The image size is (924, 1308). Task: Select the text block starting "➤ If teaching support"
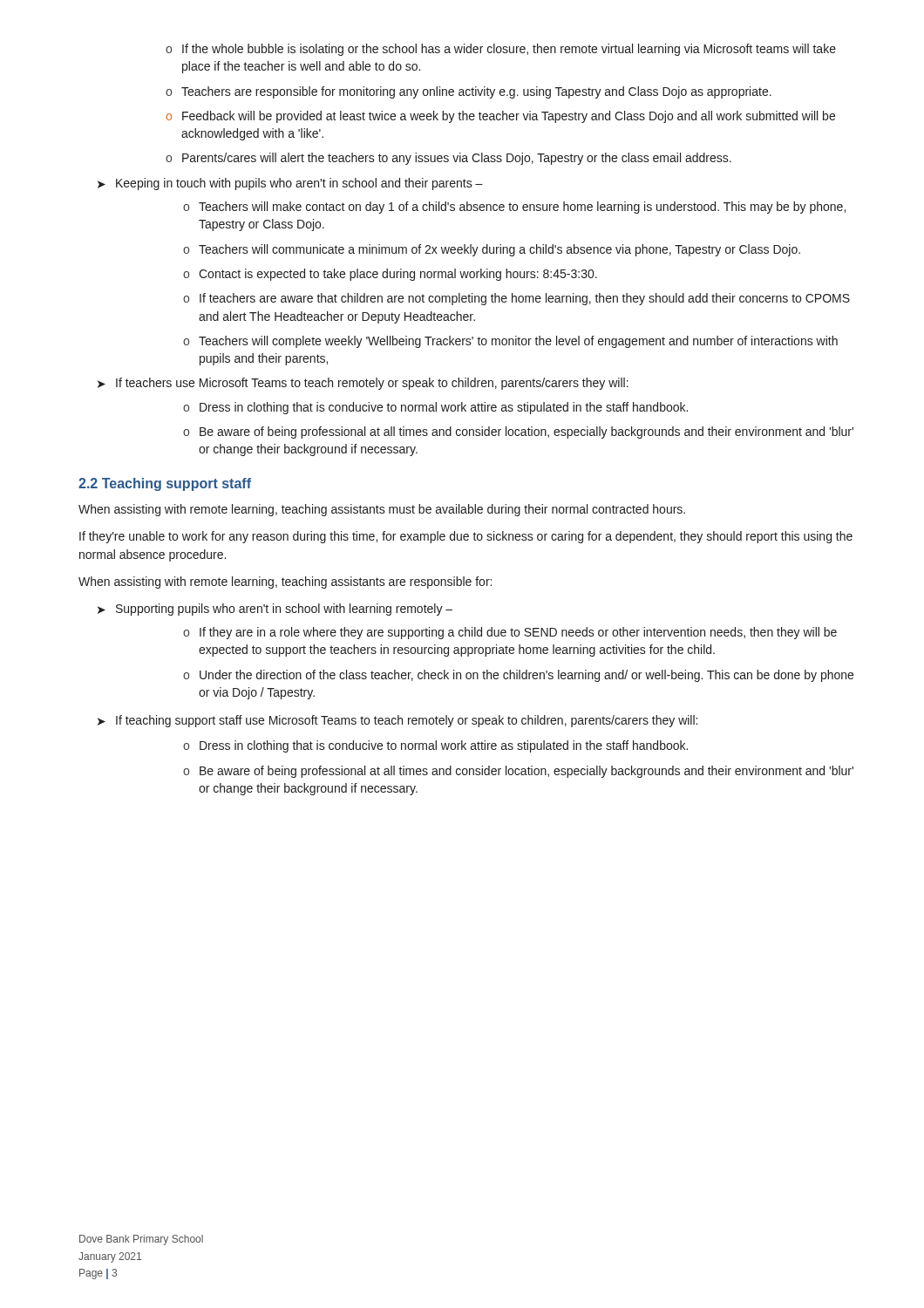click(471, 754)
